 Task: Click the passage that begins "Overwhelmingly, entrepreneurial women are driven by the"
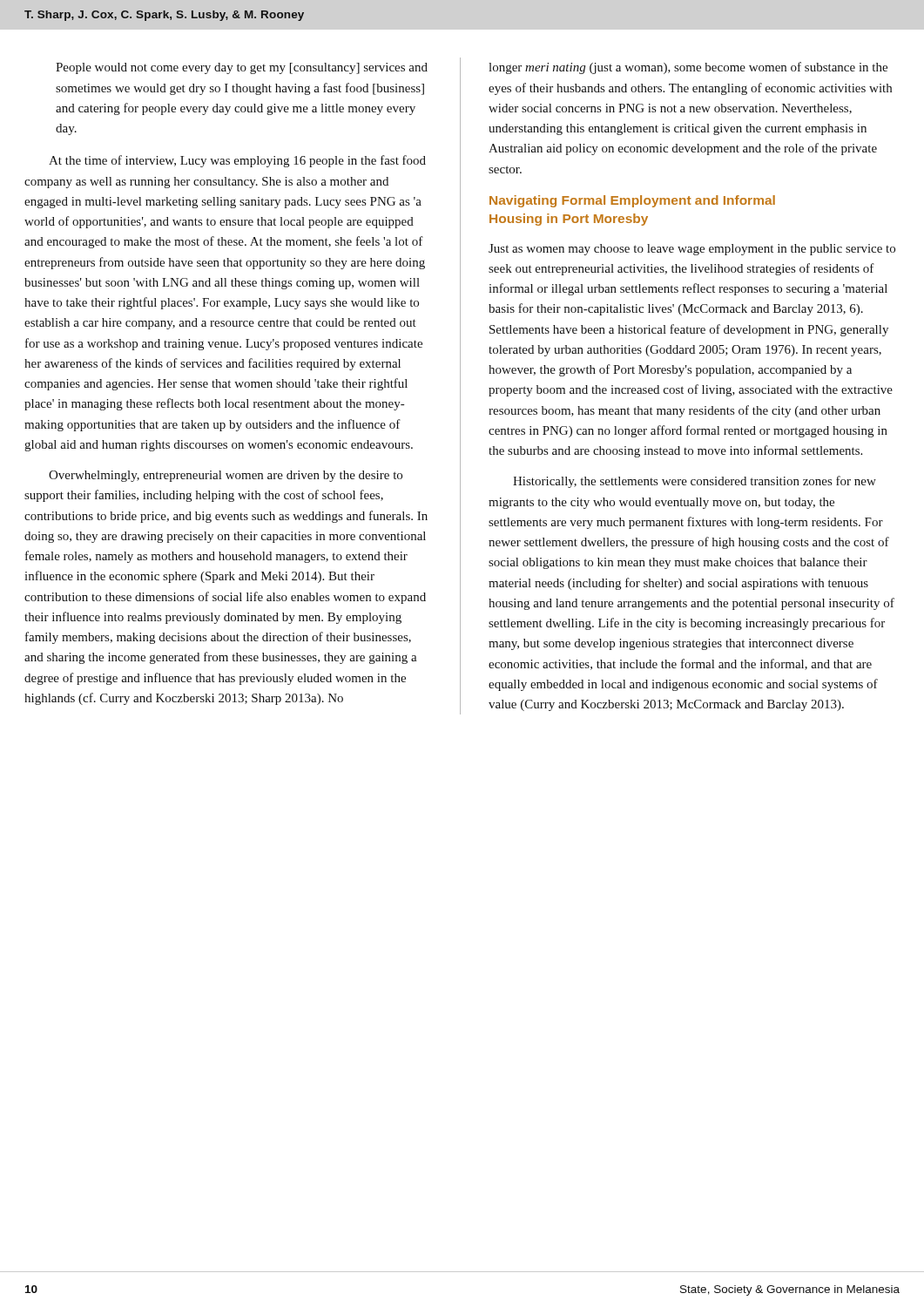click(x=226, y=586)
